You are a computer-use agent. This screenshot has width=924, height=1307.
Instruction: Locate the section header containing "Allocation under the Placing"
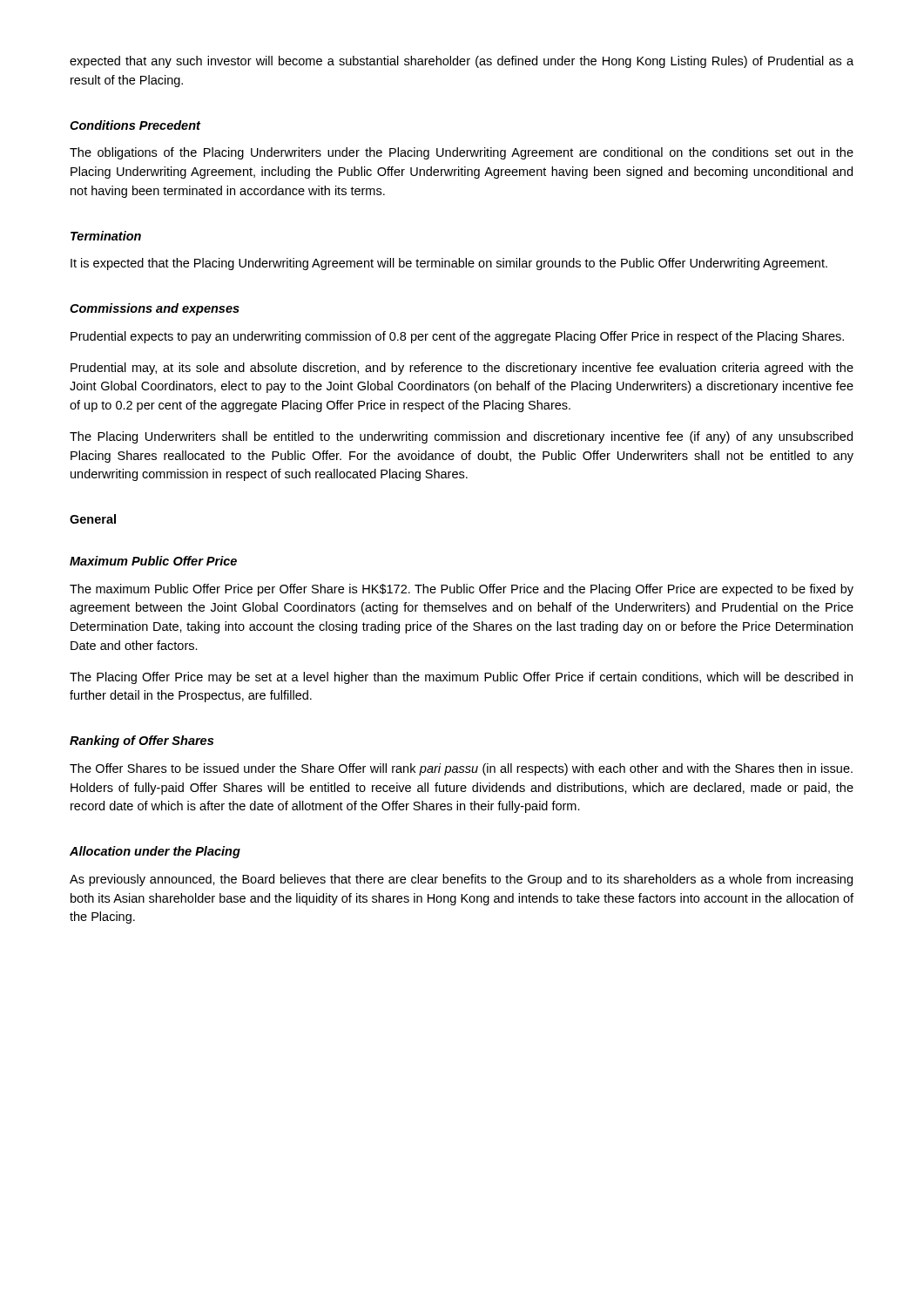[155, 852]
